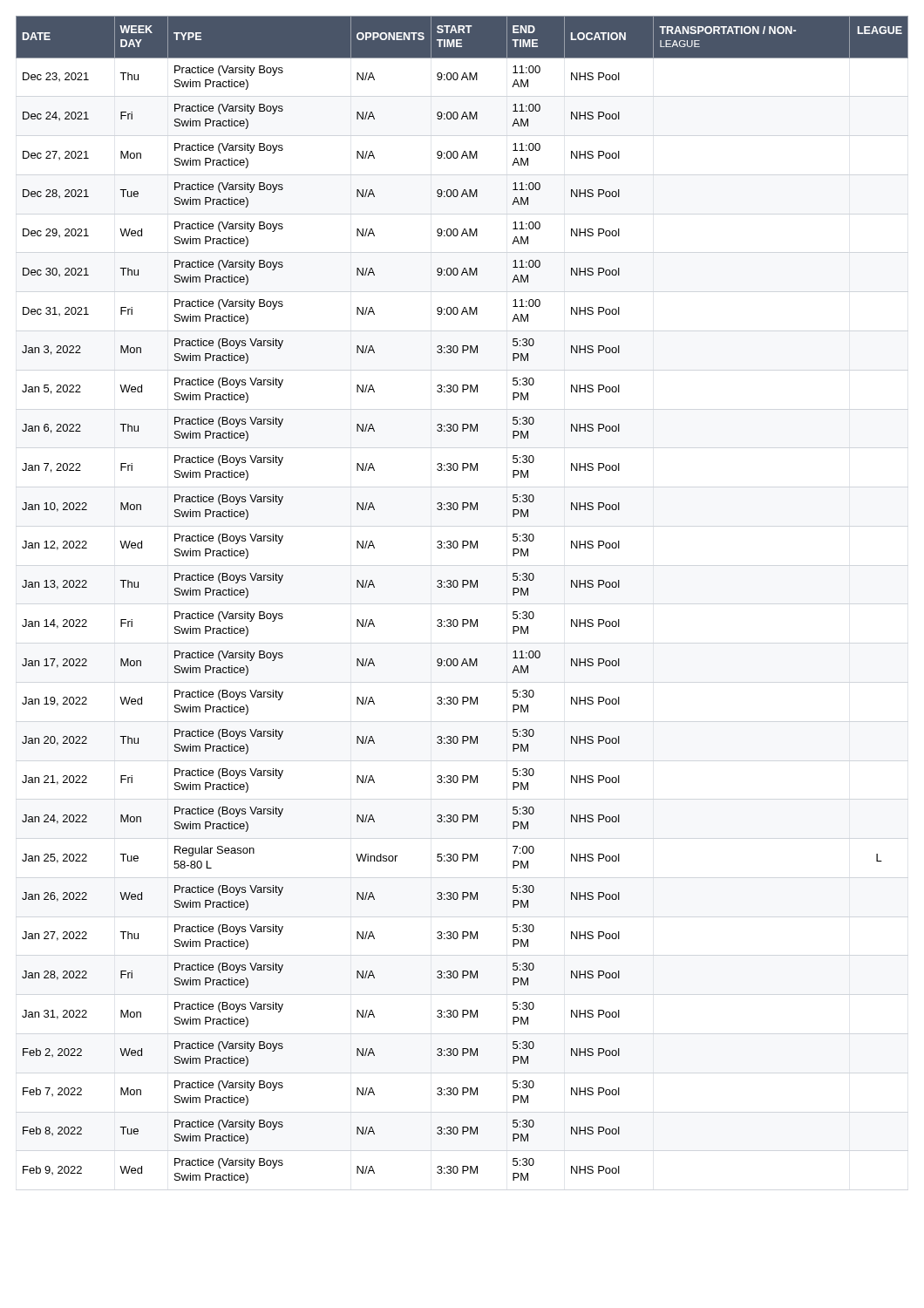Click on the table containing "NHS Pool"
The height and width of the screenshot is (1308, 924).
pos(462,603)
